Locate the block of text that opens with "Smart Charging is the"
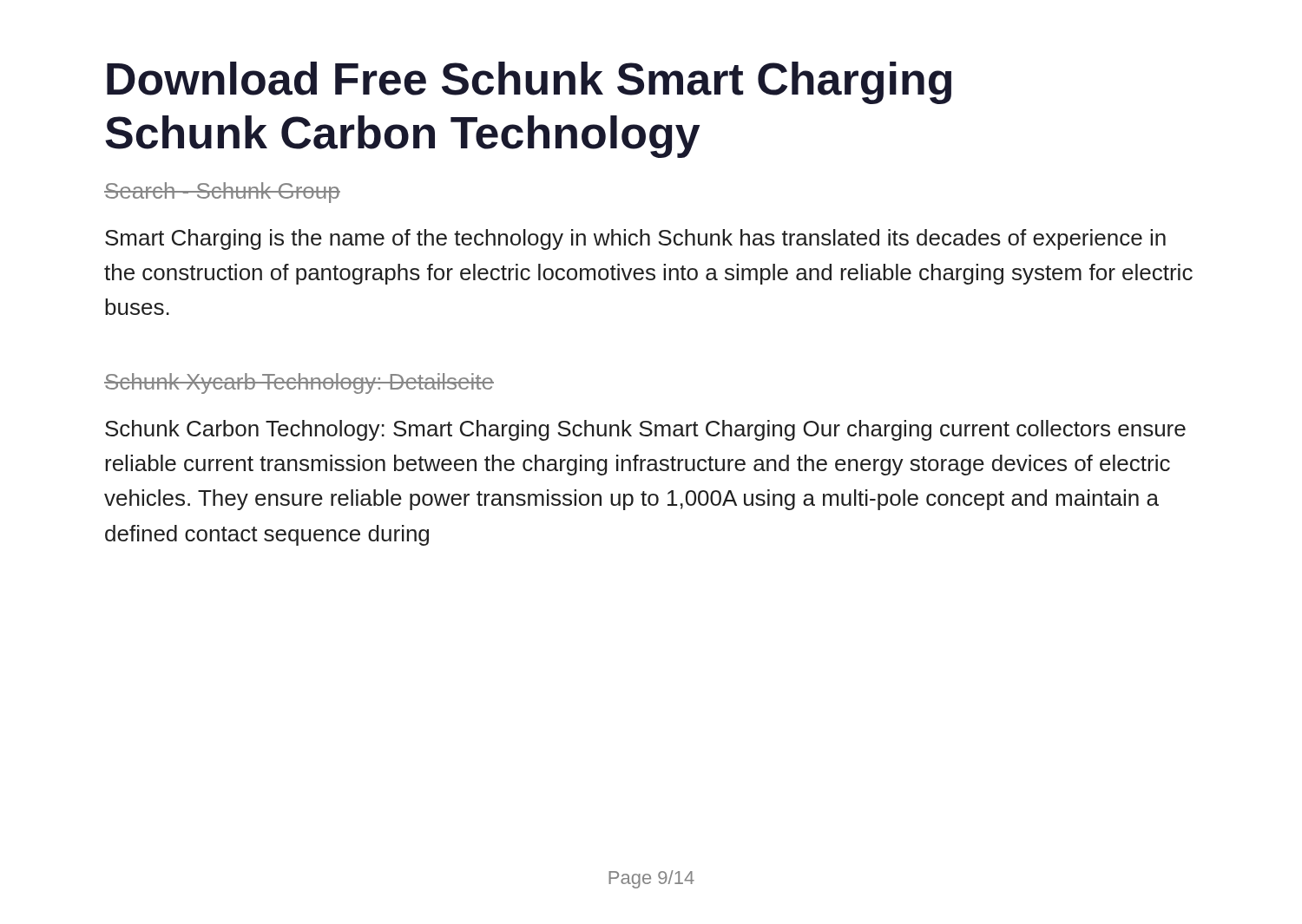This screenshot has height=924, width=1302. [x=649, y=272]
